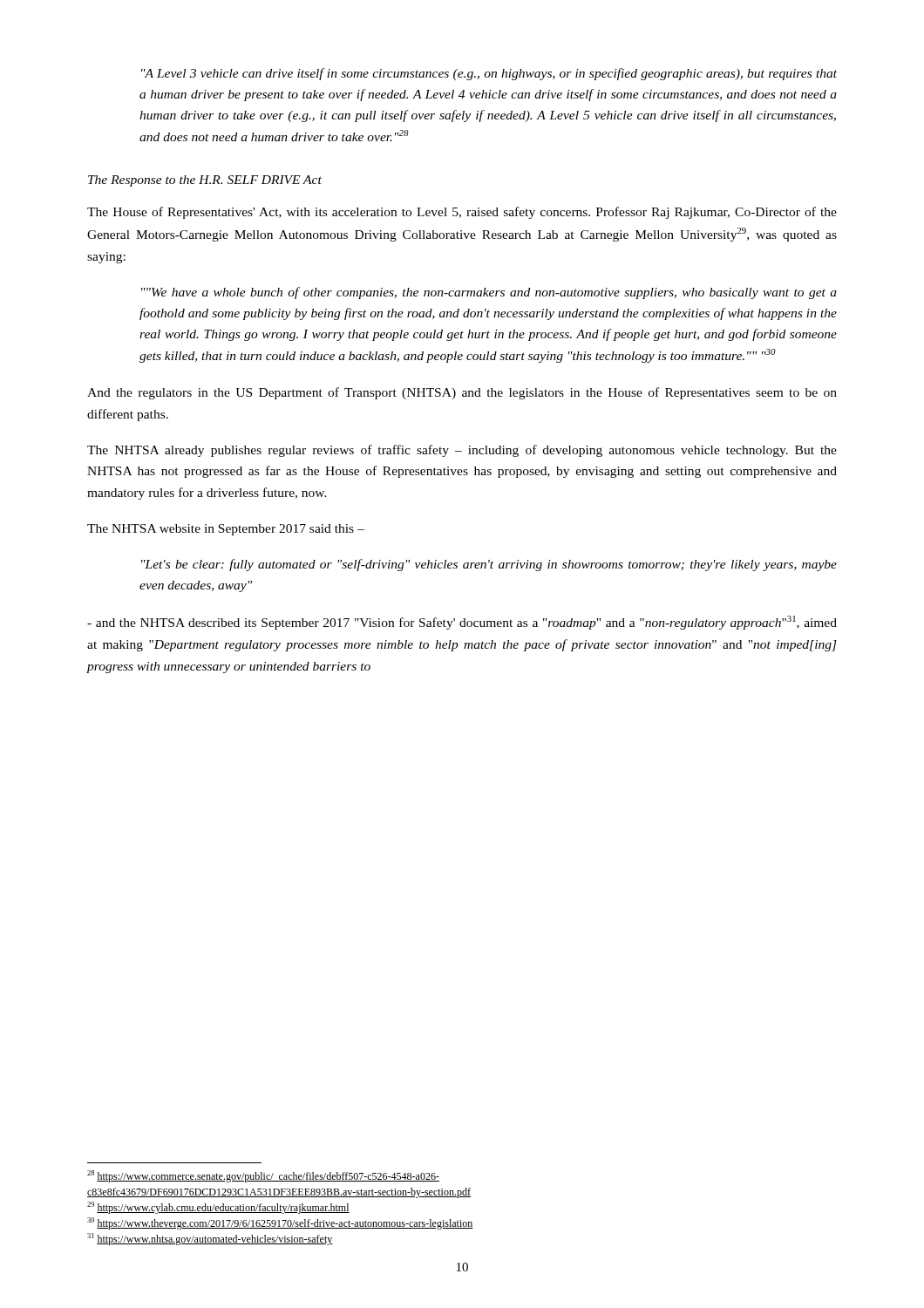
Task: Select the text block that says "and the NHTSA described its September"
Action: click(462, 643)
